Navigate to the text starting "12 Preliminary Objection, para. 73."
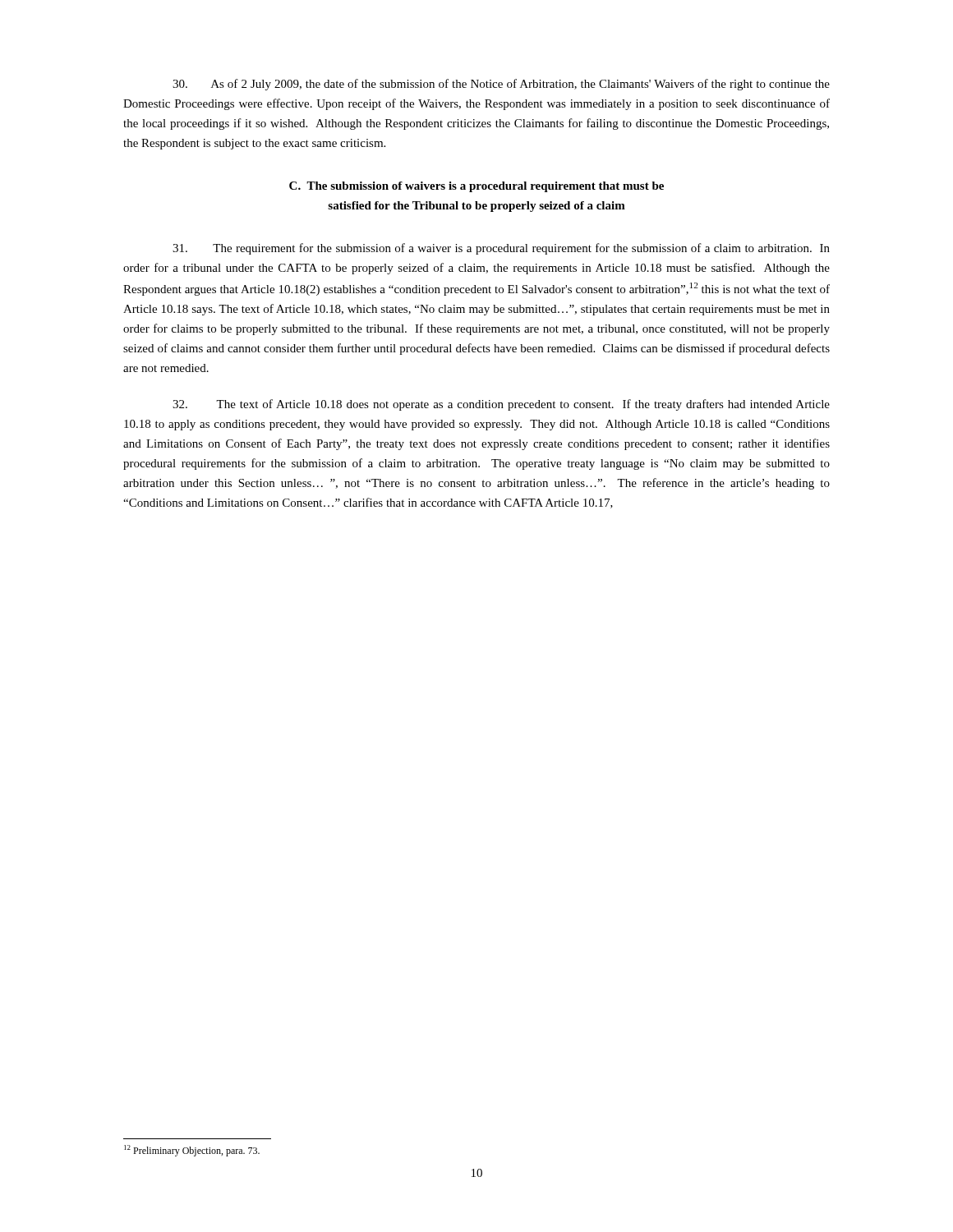 (x=192, y=1150)
